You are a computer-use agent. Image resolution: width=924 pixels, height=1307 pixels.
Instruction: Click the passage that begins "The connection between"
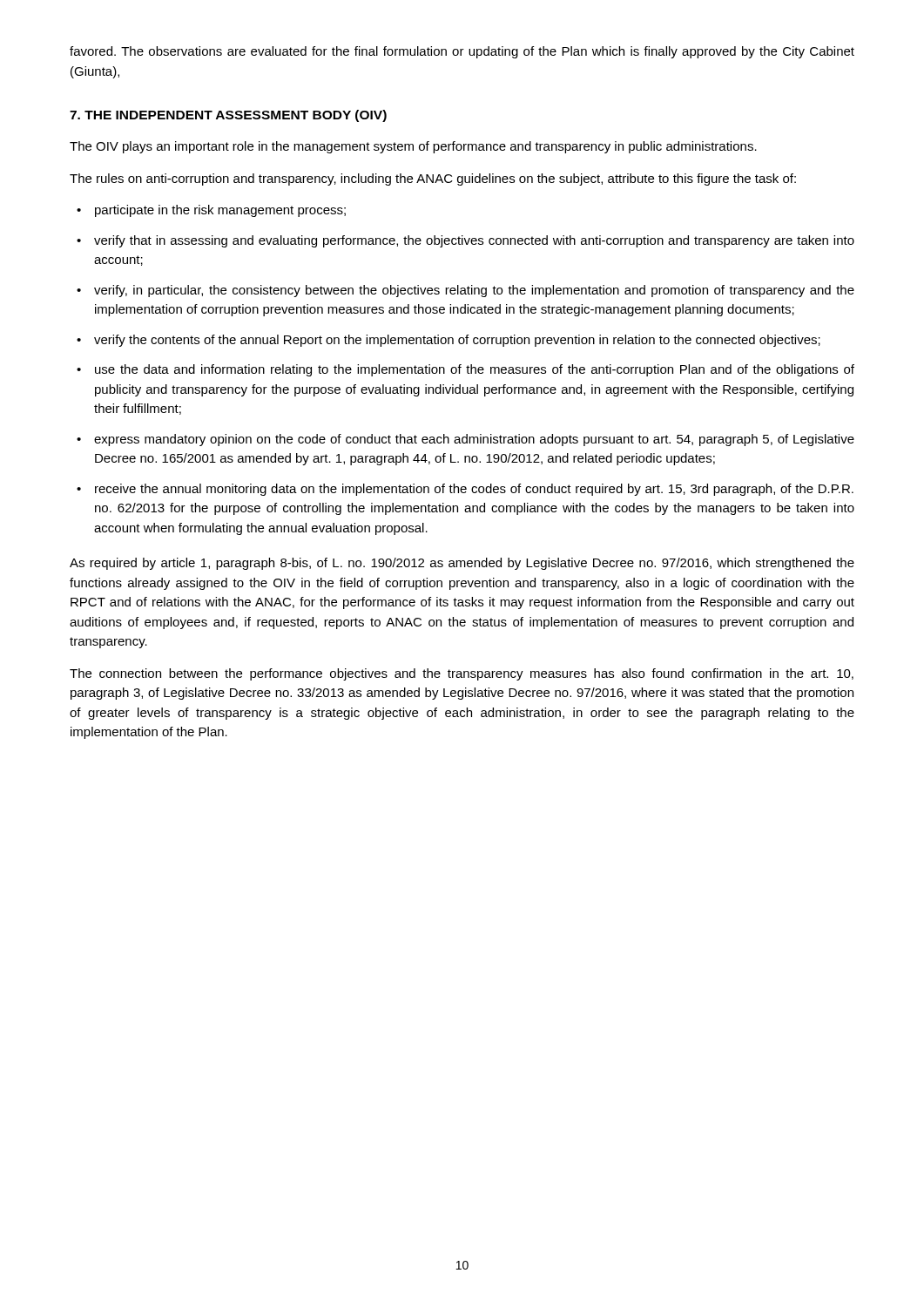point(462,703)
